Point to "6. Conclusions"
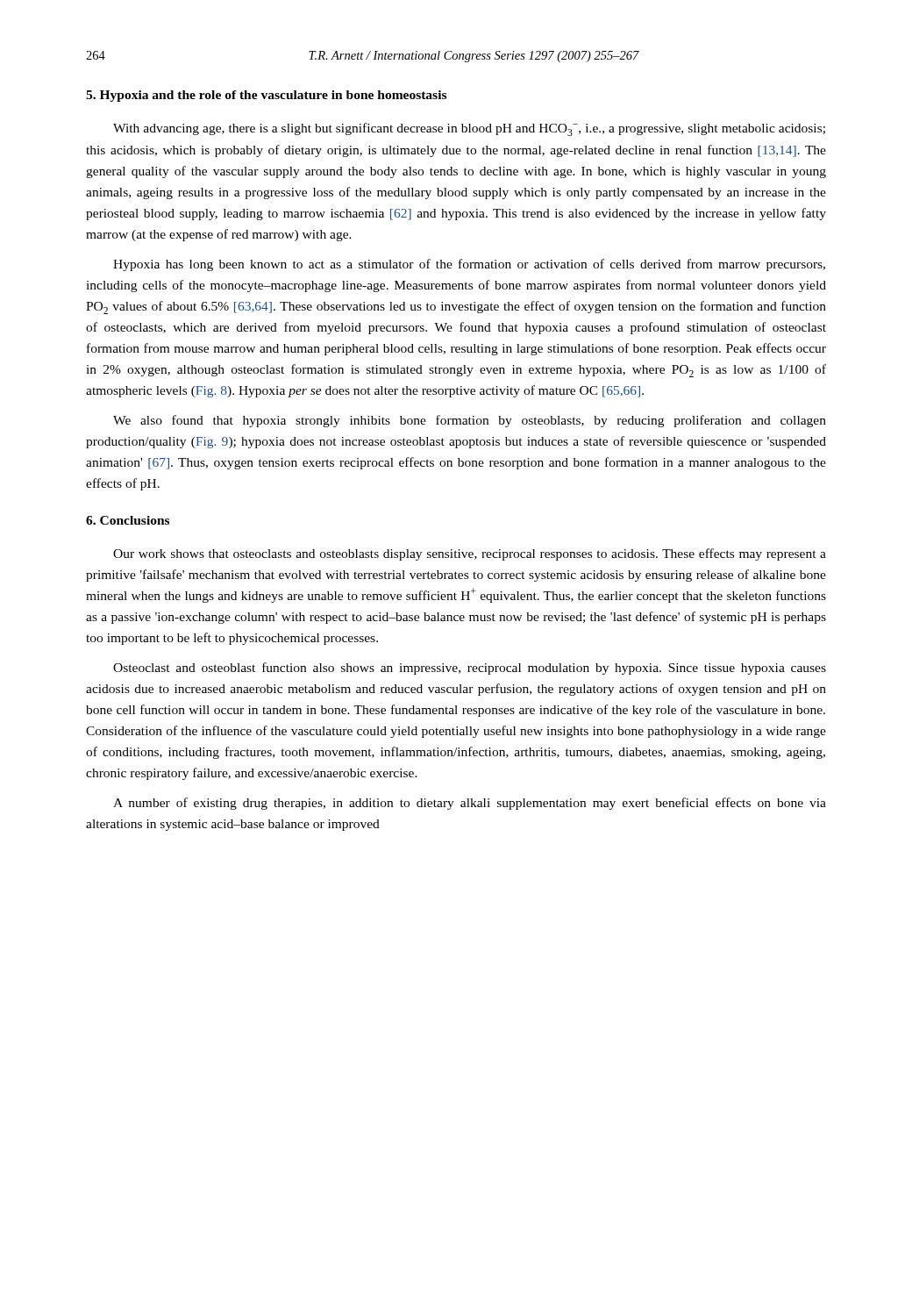The width and height of the screenshot is (905, 1316). [x=128, y=520]
